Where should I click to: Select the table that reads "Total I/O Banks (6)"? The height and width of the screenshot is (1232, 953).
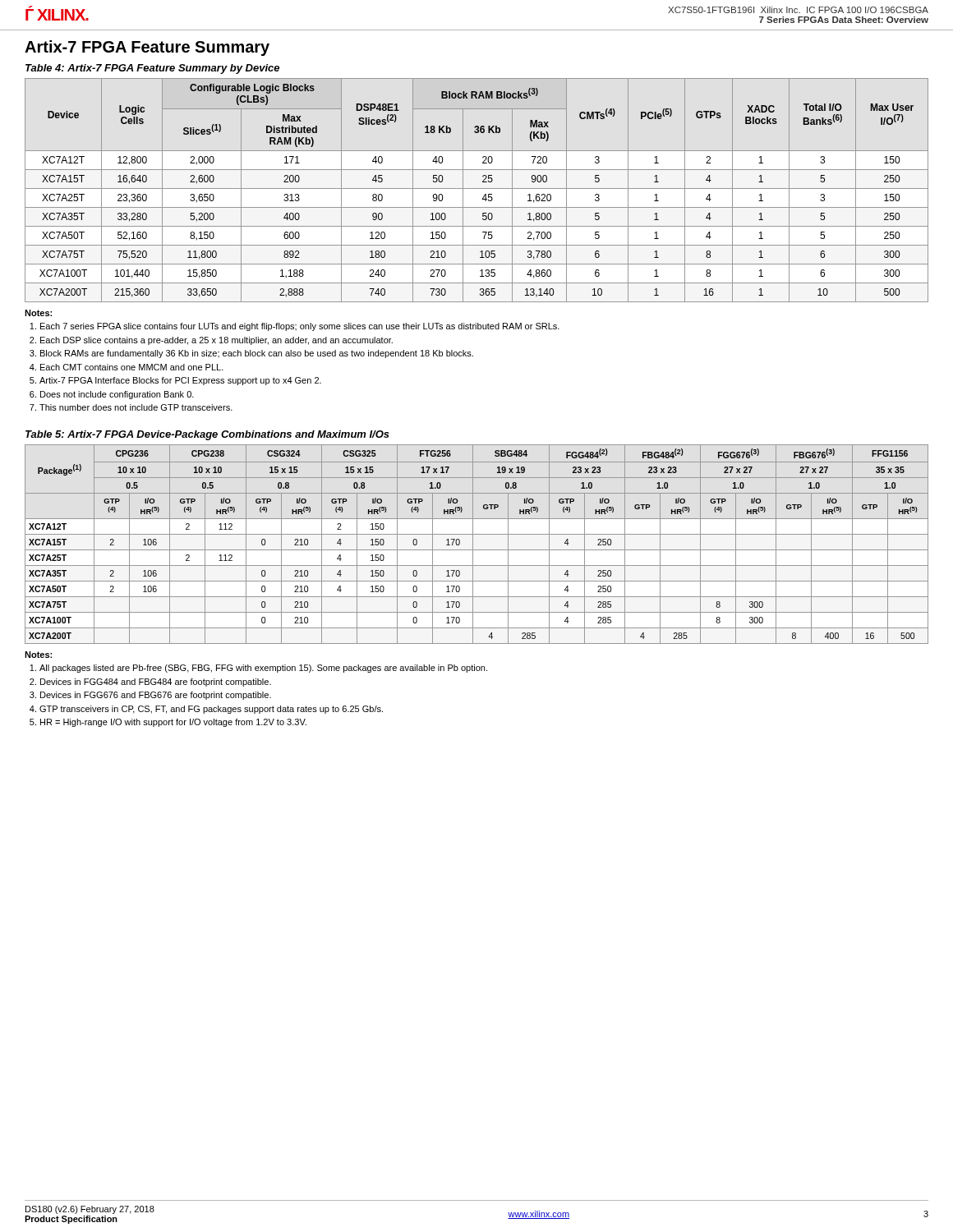[x=476, y=190]
